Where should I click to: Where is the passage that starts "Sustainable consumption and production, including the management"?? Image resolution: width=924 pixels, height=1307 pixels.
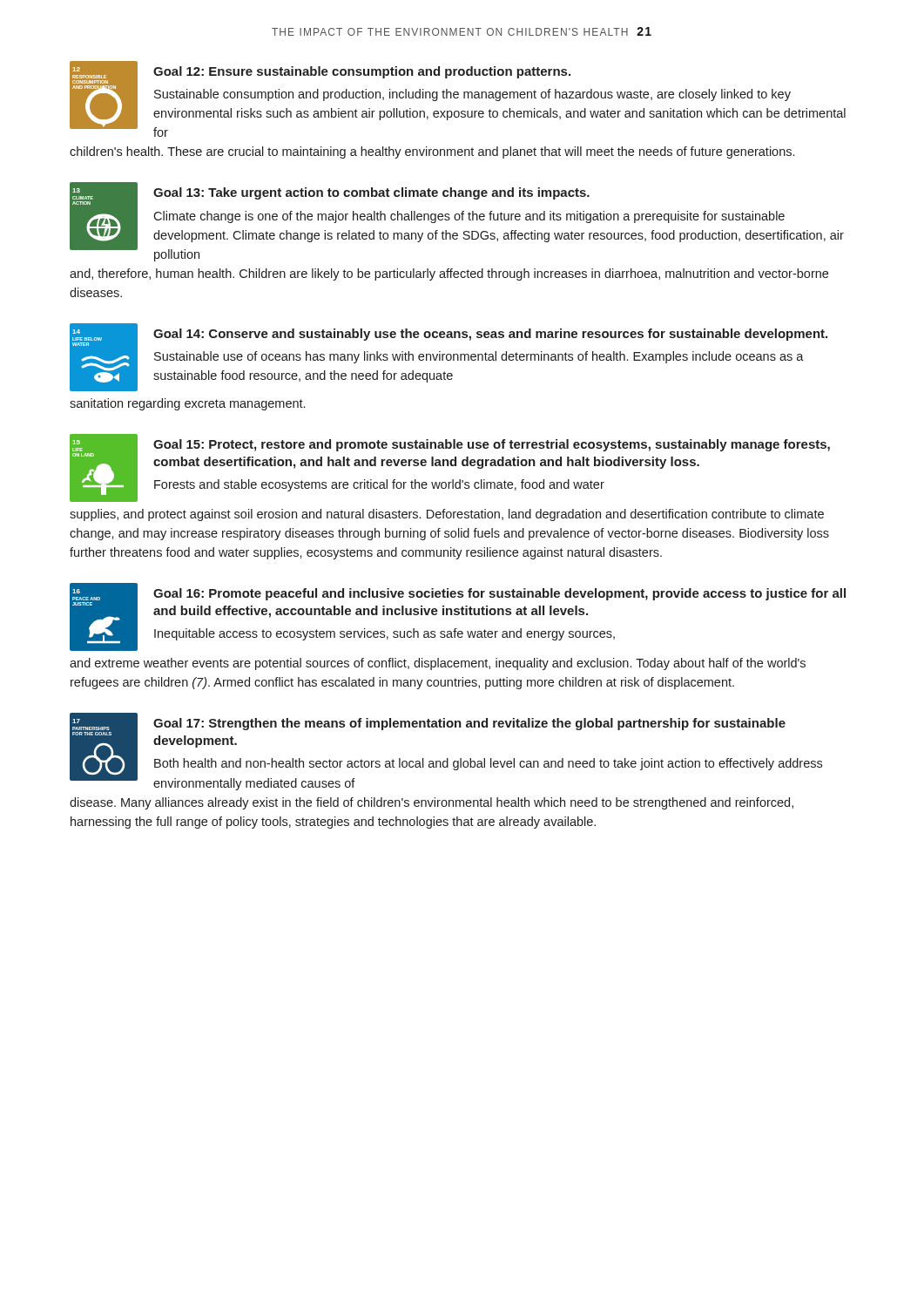500,114
